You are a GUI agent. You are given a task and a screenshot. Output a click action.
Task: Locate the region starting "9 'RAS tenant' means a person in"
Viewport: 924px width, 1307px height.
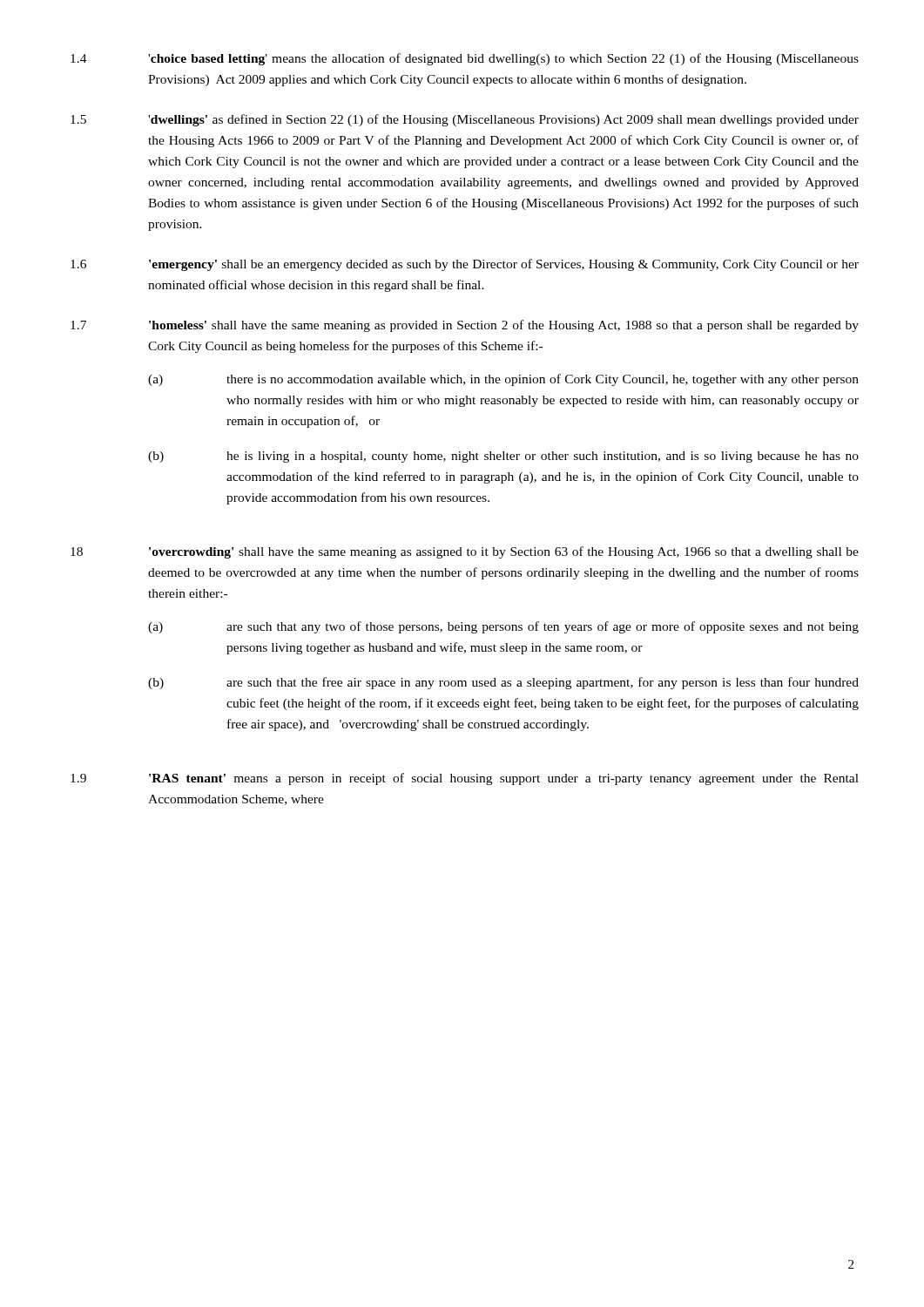pyautogui.click(x=464, y=789)
